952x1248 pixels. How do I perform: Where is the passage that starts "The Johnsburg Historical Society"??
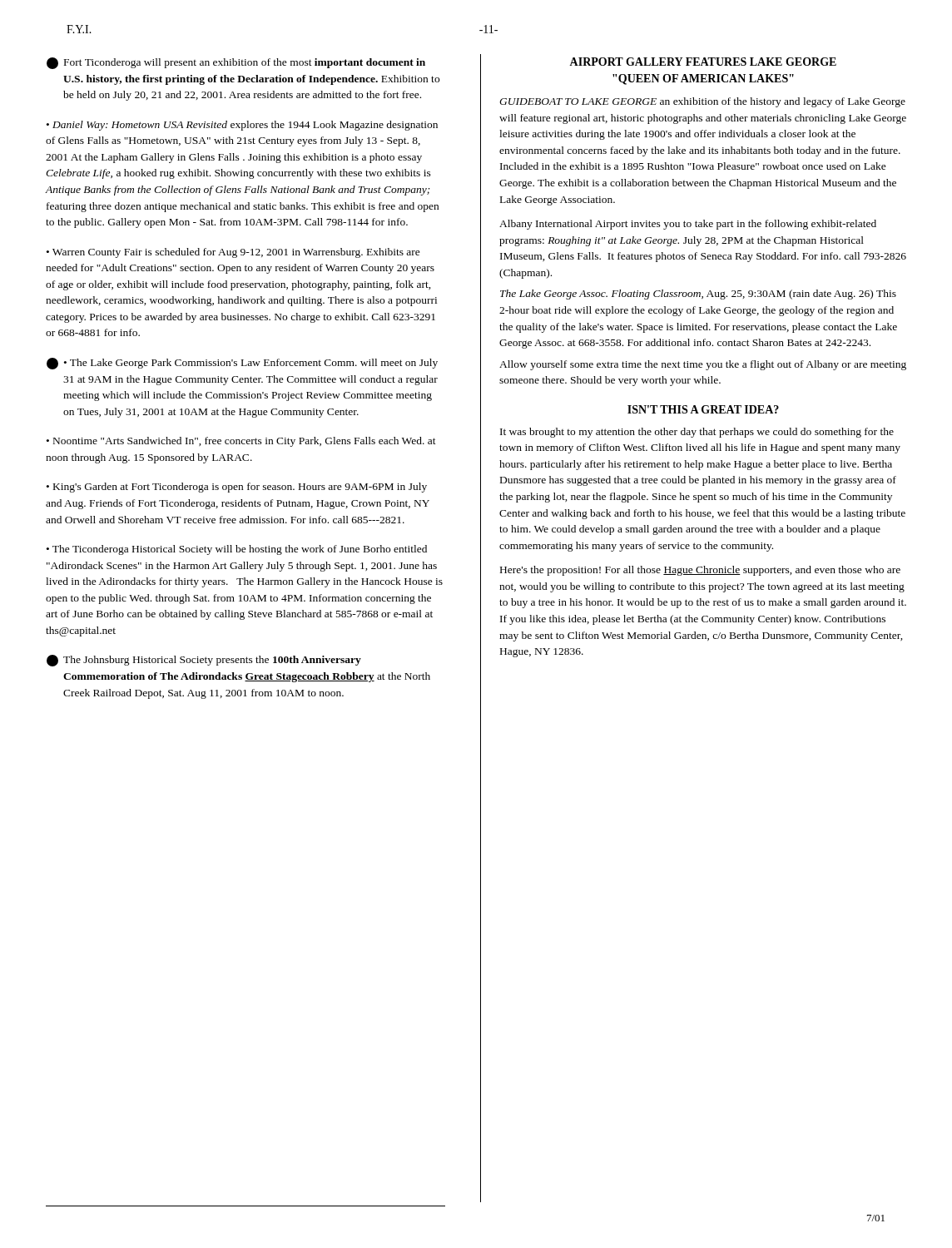[x=246, y=676]
